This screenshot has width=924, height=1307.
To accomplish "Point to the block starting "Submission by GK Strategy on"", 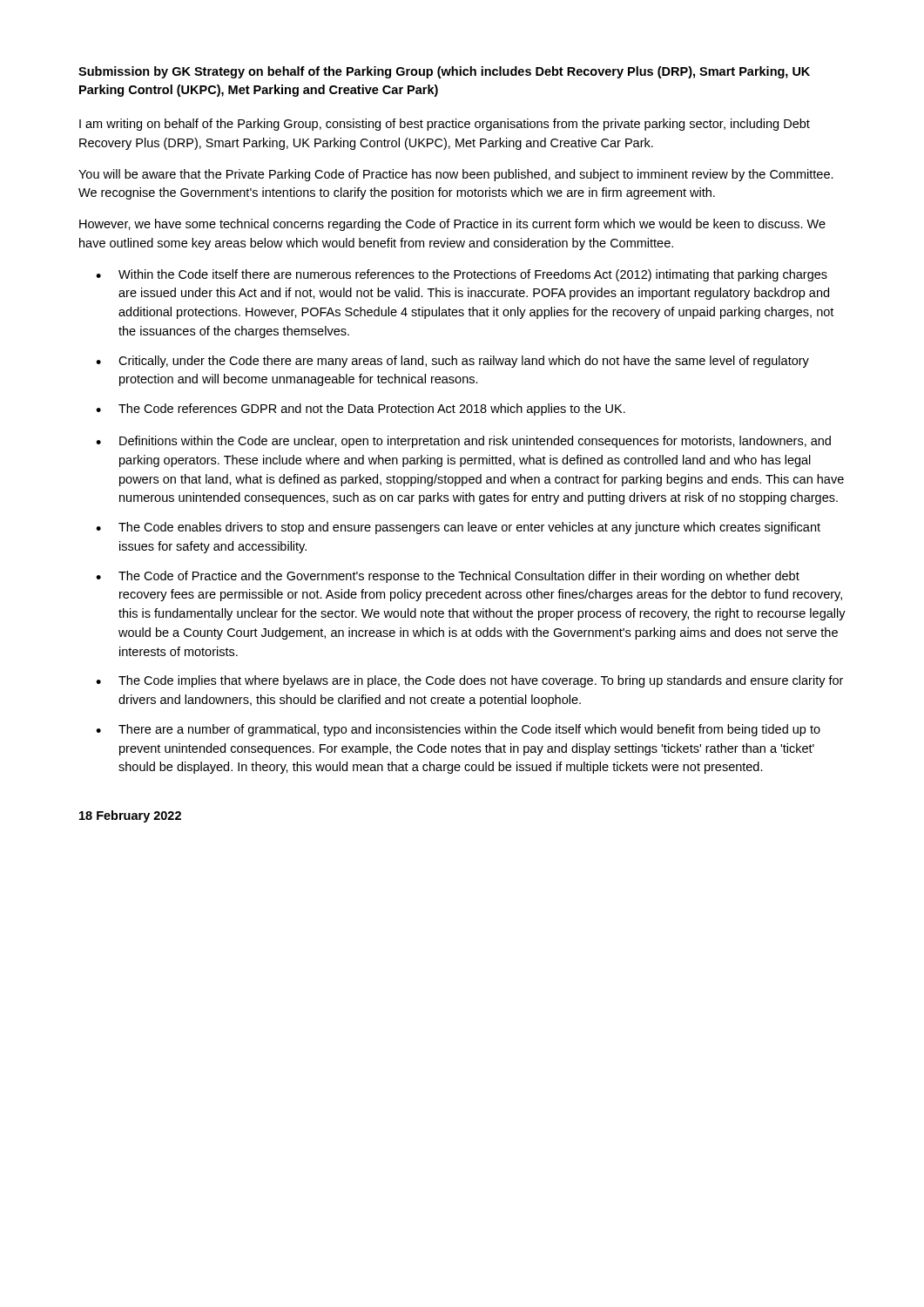I will pos(444,81).
